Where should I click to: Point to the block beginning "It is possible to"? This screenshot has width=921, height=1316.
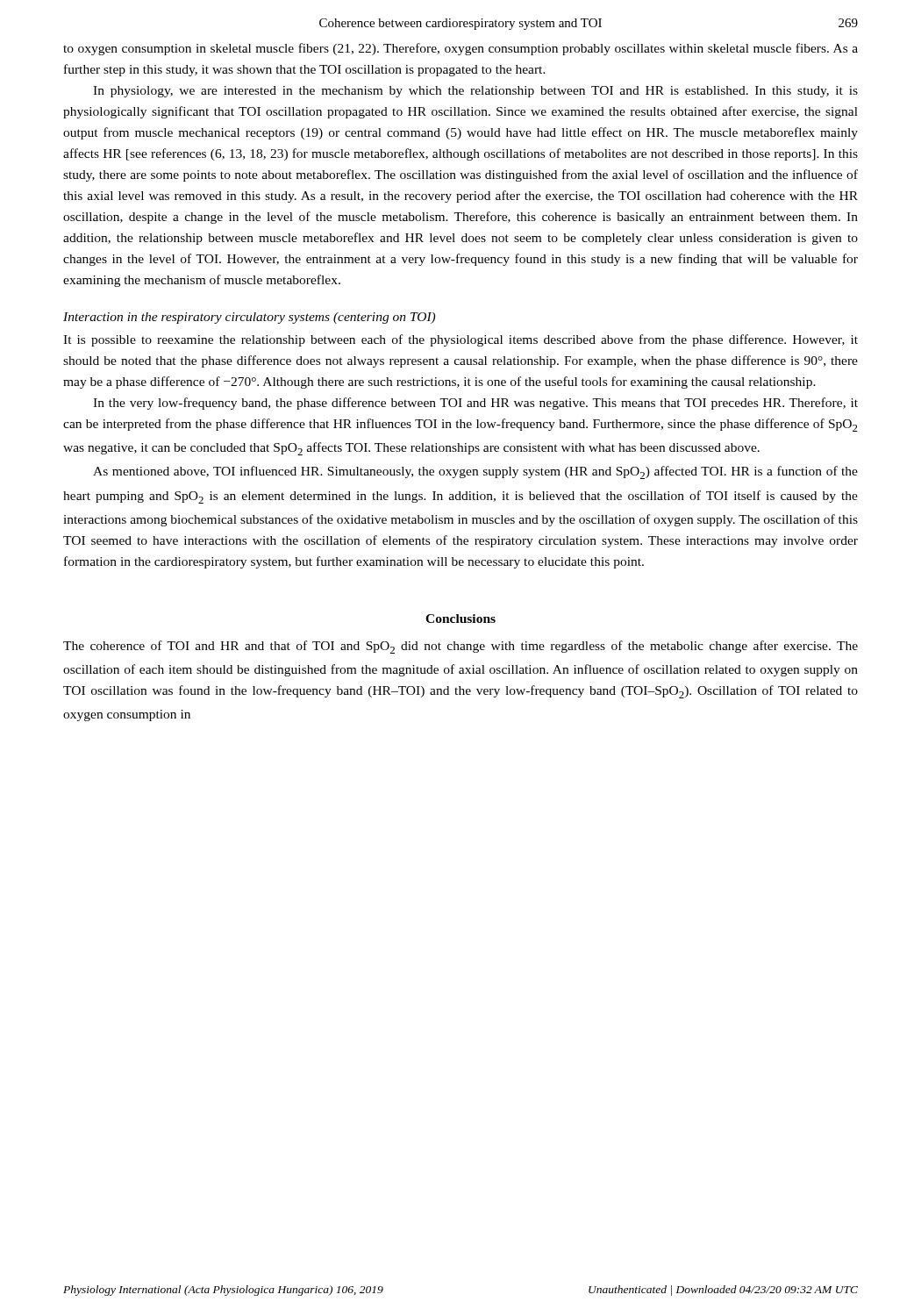460,361
